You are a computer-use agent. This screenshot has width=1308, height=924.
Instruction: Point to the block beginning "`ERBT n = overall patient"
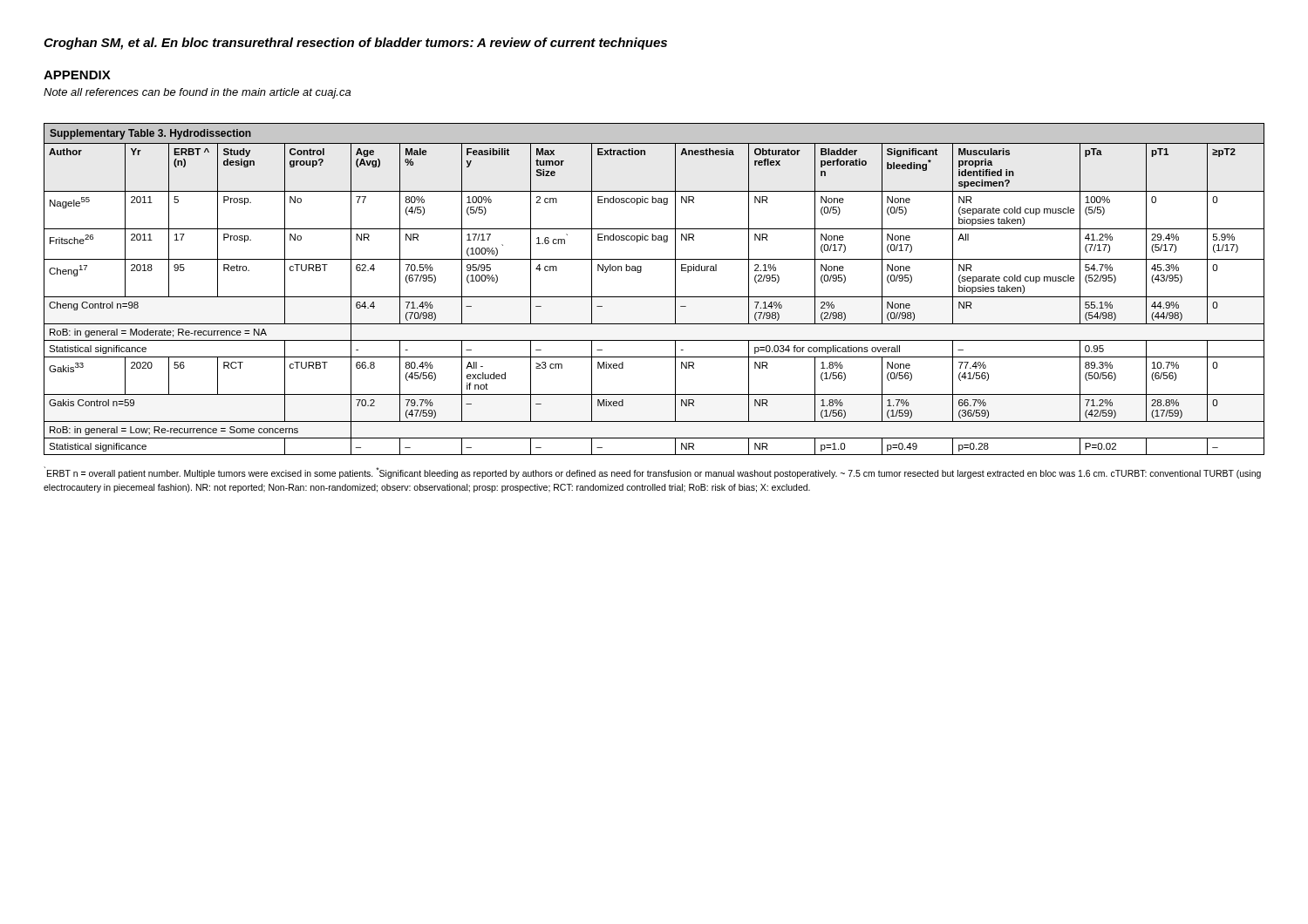coord(652,479)
